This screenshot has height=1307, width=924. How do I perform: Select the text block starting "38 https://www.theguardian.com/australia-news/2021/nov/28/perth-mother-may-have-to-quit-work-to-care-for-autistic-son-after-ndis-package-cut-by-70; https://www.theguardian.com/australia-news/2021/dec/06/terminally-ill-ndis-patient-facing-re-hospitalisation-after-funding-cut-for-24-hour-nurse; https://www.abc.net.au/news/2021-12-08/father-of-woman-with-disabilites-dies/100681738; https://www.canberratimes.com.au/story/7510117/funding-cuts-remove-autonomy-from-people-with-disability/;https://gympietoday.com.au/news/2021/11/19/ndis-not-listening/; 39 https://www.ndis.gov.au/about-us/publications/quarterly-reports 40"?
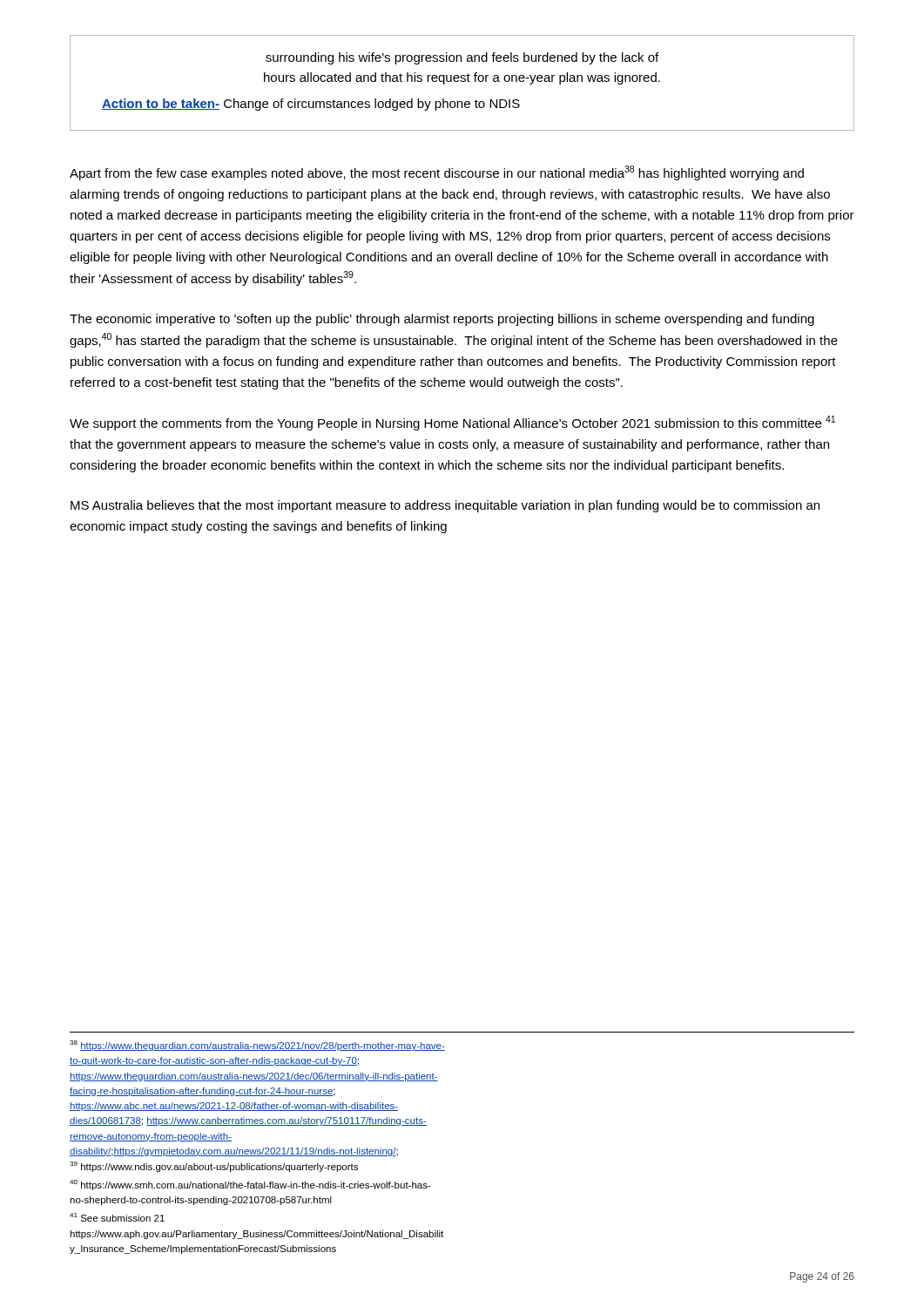pos(257,1046)
